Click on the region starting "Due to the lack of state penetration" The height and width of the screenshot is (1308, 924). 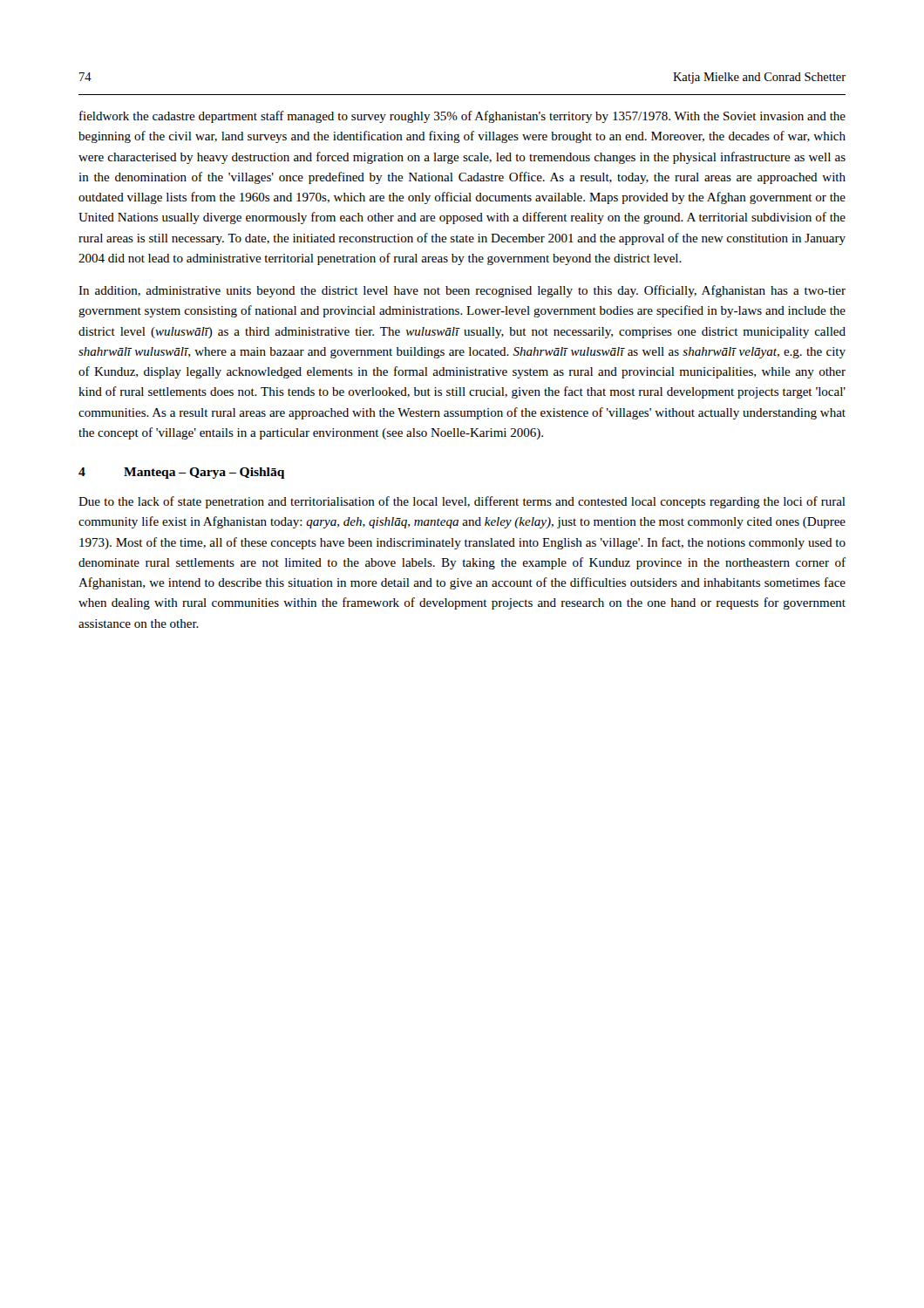pos(462,562)
